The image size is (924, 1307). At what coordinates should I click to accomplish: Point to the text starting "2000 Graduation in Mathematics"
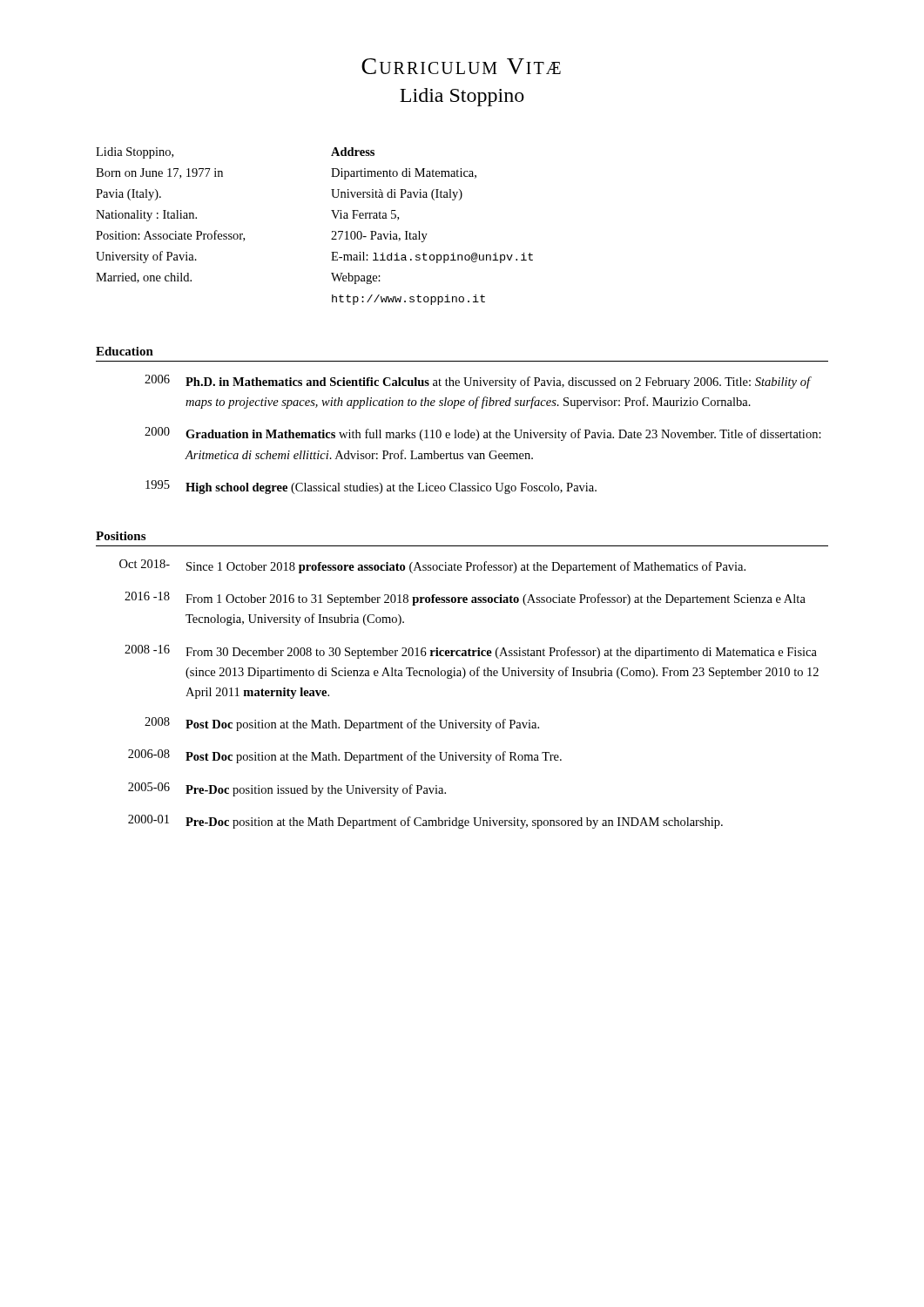(x=462, y=445)
